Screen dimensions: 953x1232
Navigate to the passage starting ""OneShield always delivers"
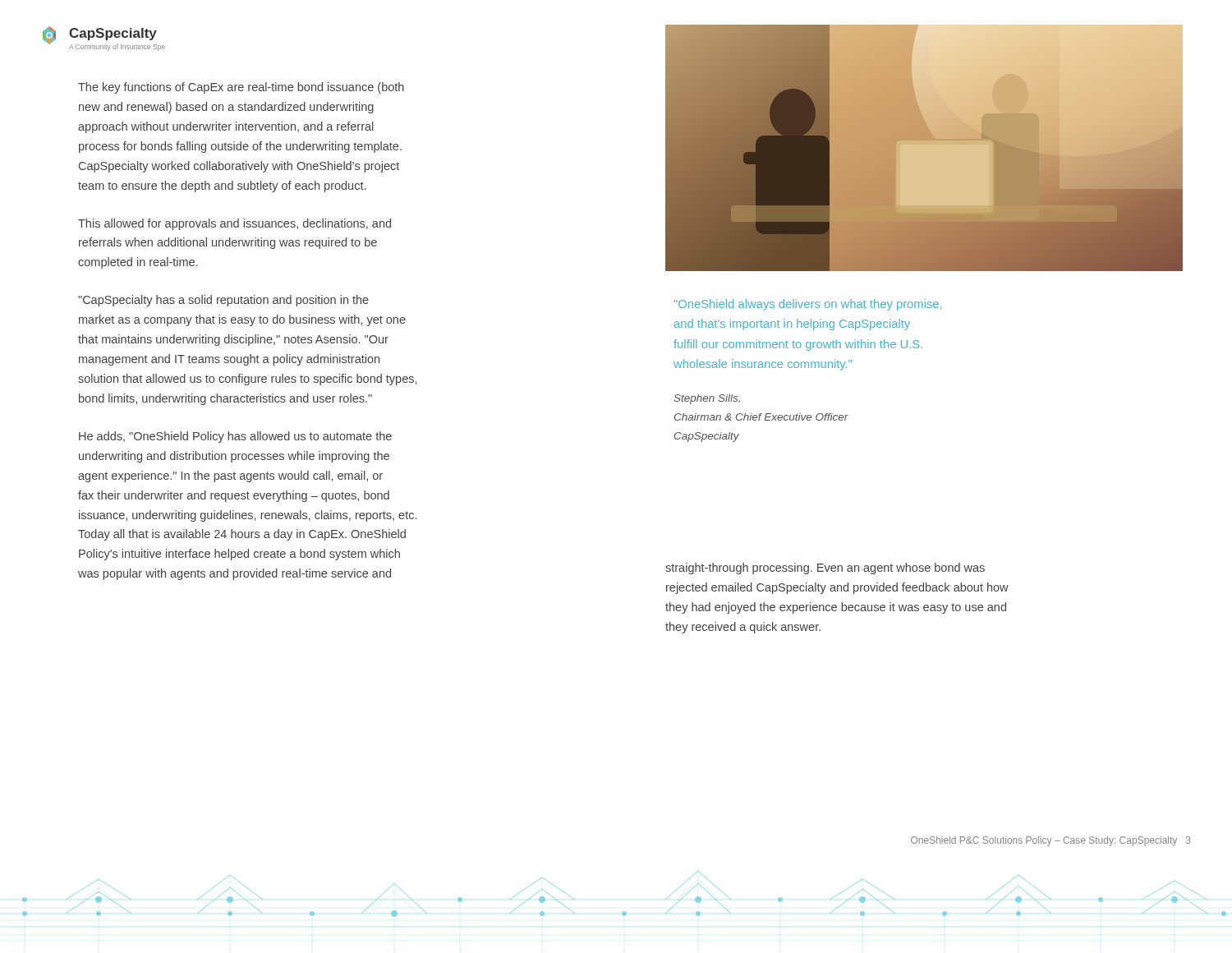(928, 334)
